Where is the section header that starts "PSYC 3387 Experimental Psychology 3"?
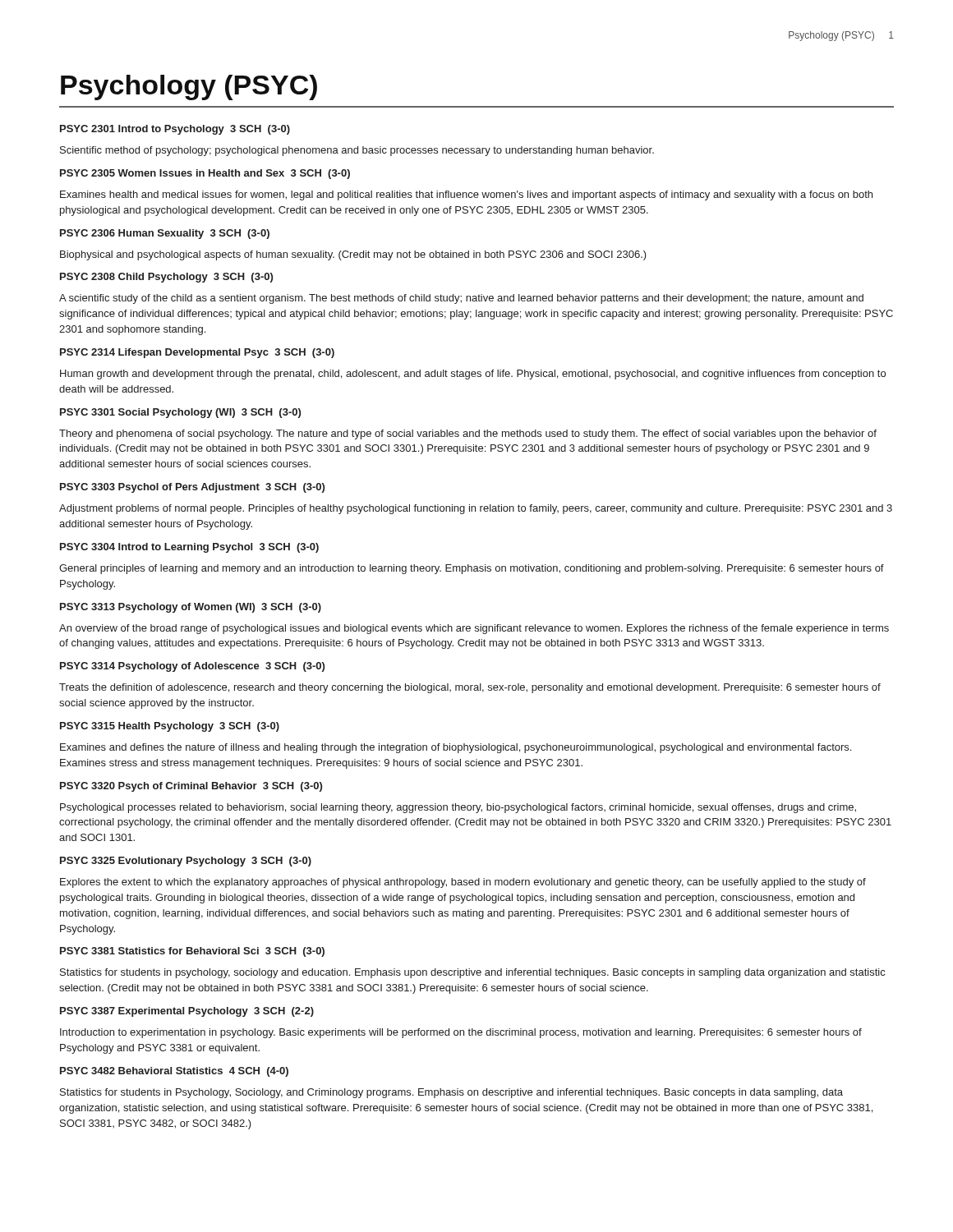The height and width of the screenshot is (1232, 953). 187,1012
